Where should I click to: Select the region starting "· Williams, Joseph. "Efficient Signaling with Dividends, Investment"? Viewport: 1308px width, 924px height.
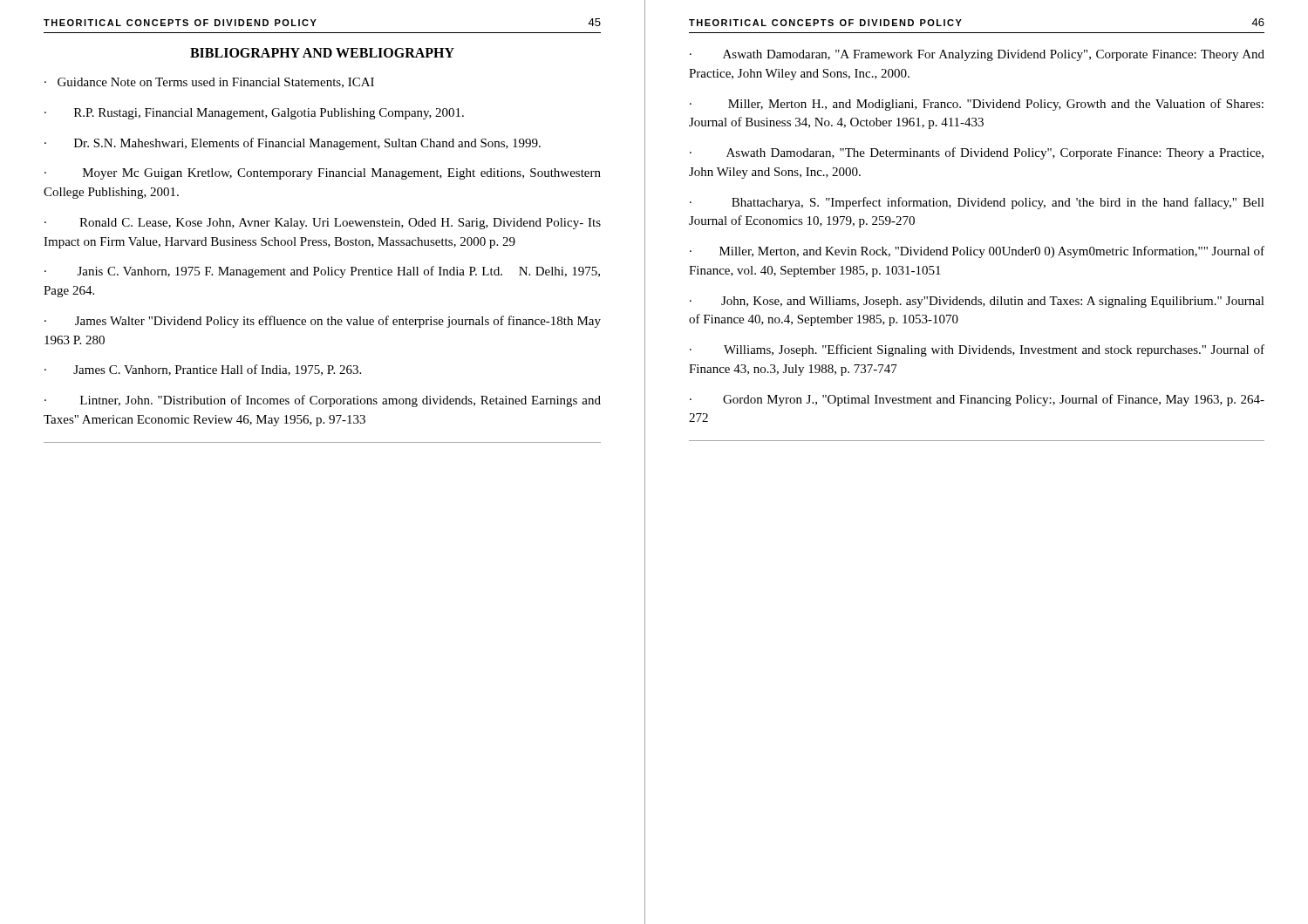[977, 359]
